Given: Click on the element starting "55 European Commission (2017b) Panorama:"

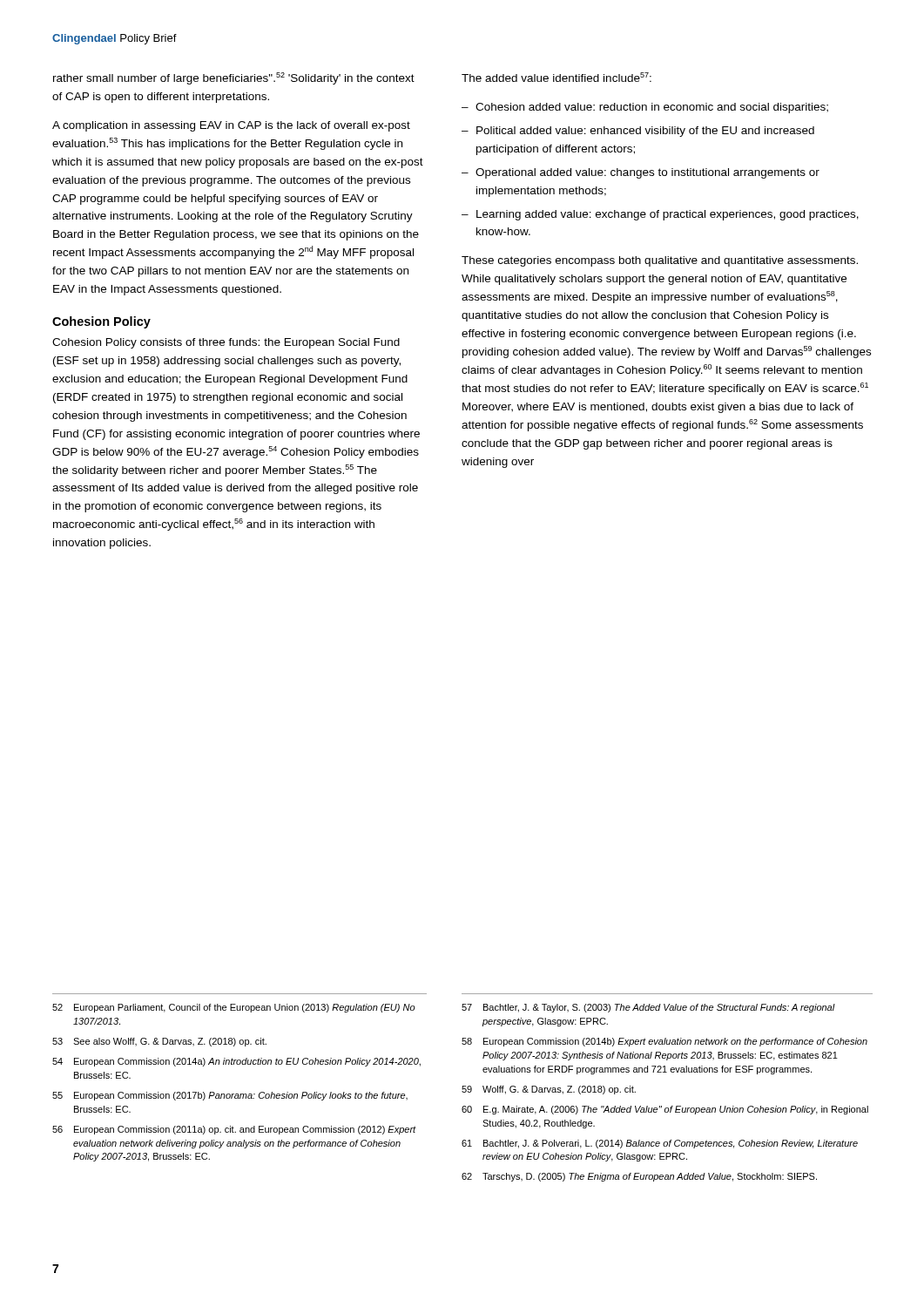Looking at the screenshot, I should 240,1103.
